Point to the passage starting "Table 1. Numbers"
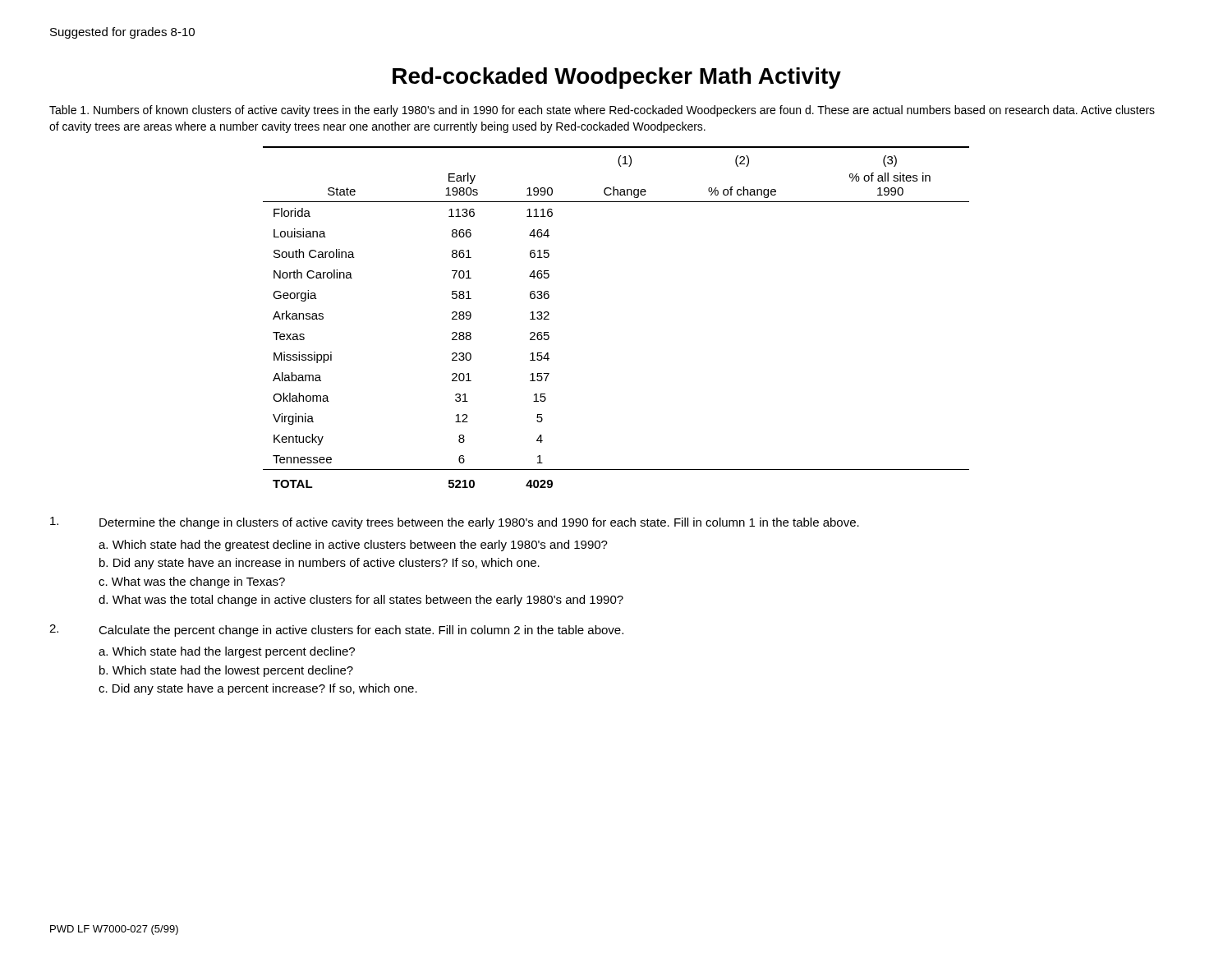This screenshot has height=953, width=1232. [x=602, y=118]
